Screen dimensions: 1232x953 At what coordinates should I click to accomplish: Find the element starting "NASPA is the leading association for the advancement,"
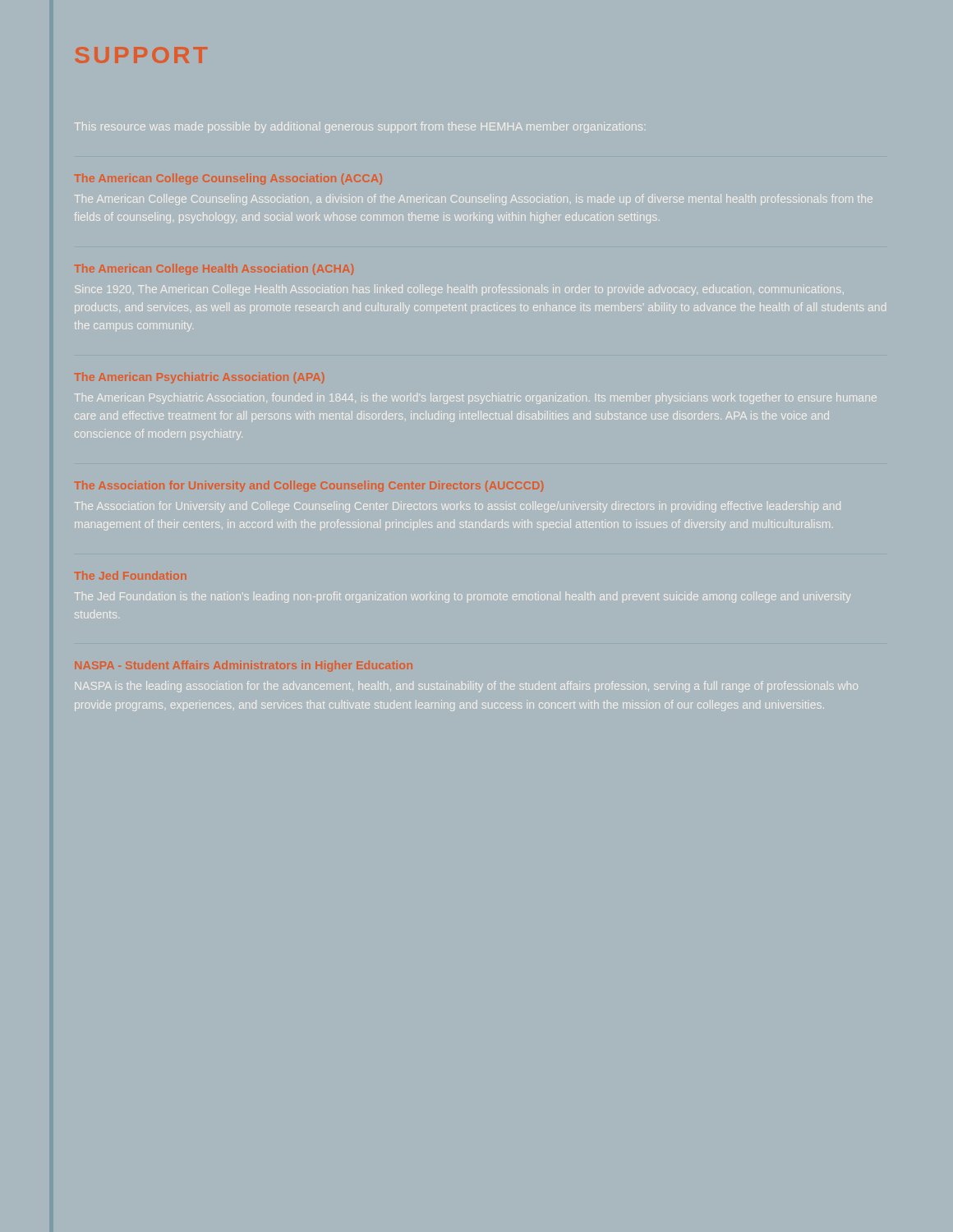pos(466,695)
